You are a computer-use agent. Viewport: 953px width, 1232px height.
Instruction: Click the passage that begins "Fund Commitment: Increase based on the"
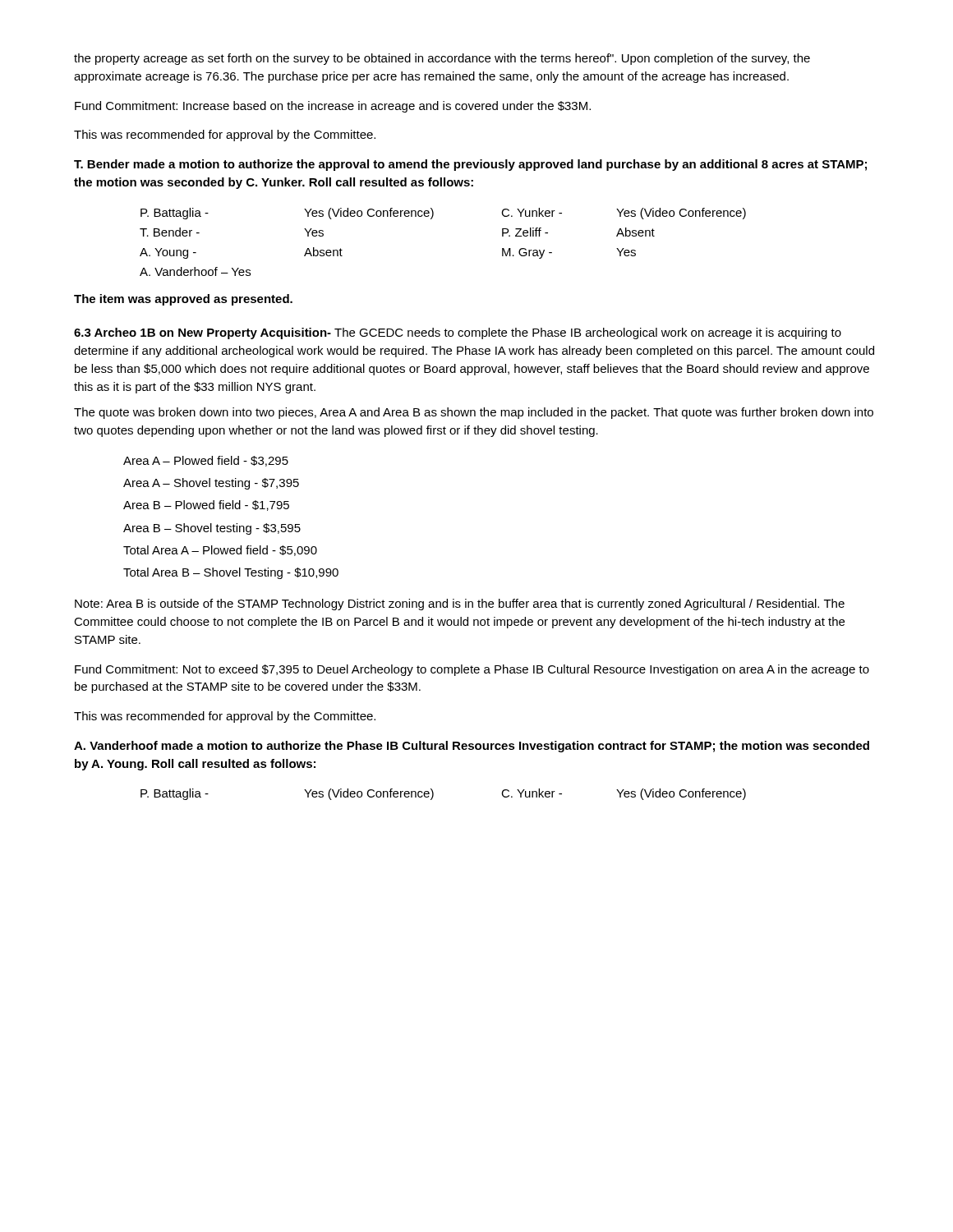click(x=333, y=105)
